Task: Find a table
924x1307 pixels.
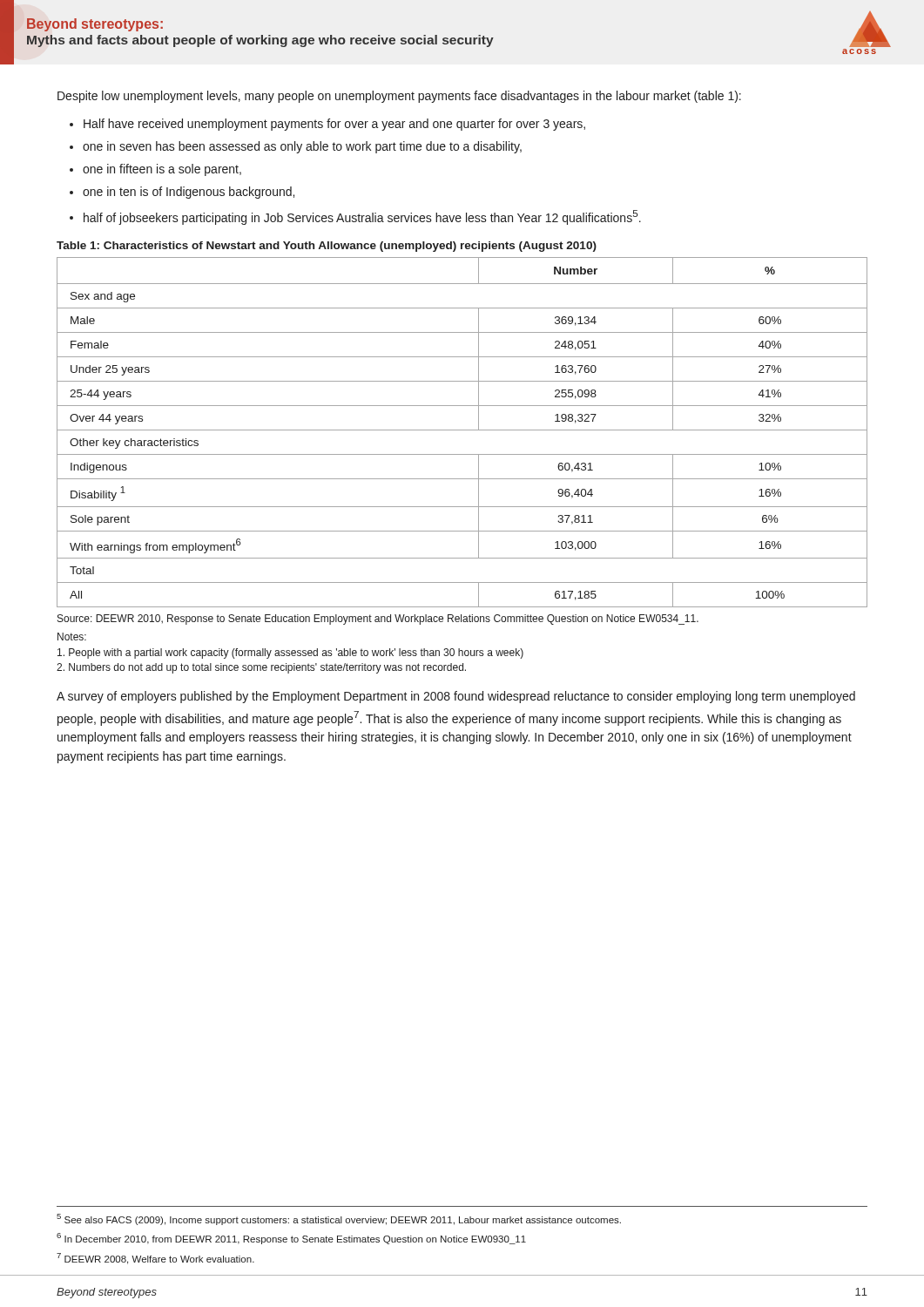Action: pos(462,432)
